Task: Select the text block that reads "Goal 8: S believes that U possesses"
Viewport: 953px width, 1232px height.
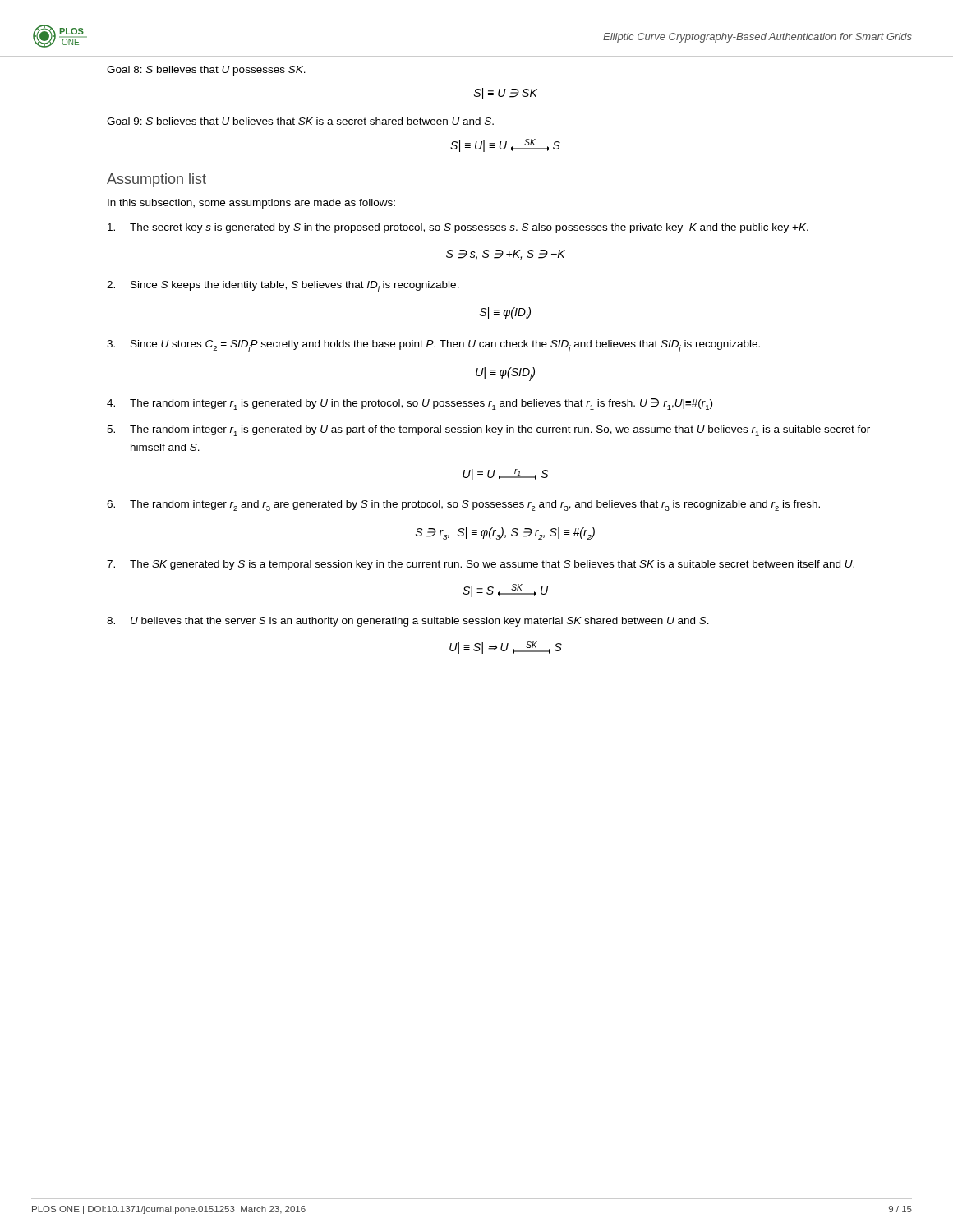Action: click(x=206, y=69)
